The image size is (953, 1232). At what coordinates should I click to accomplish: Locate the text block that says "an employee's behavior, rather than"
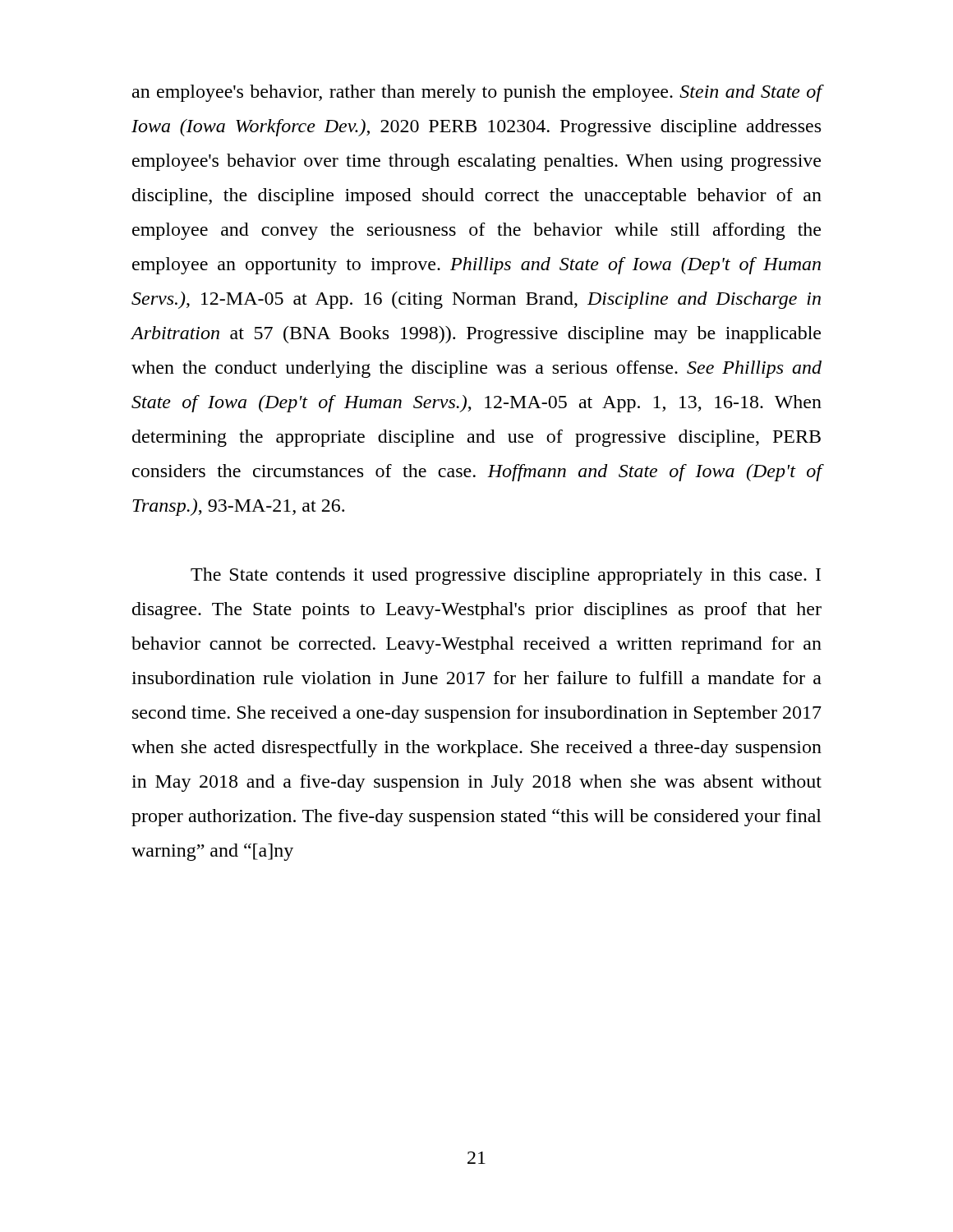pyautogui.click(x=476, y=298)
